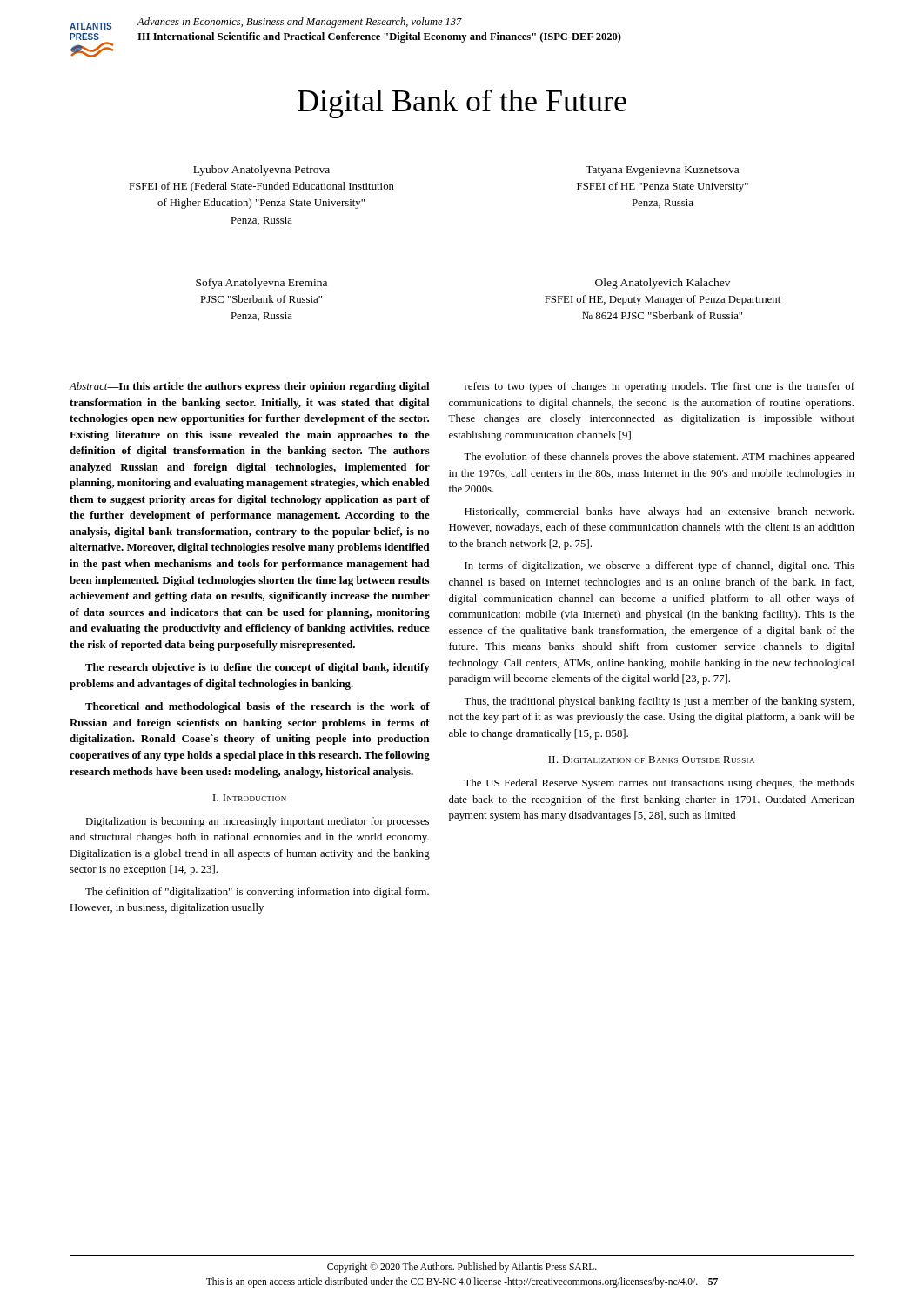Find the text block that says "Thus, the traditional physical"
Screen dimensions: 1305x924
pyautogui.click(x=652, y=717)
